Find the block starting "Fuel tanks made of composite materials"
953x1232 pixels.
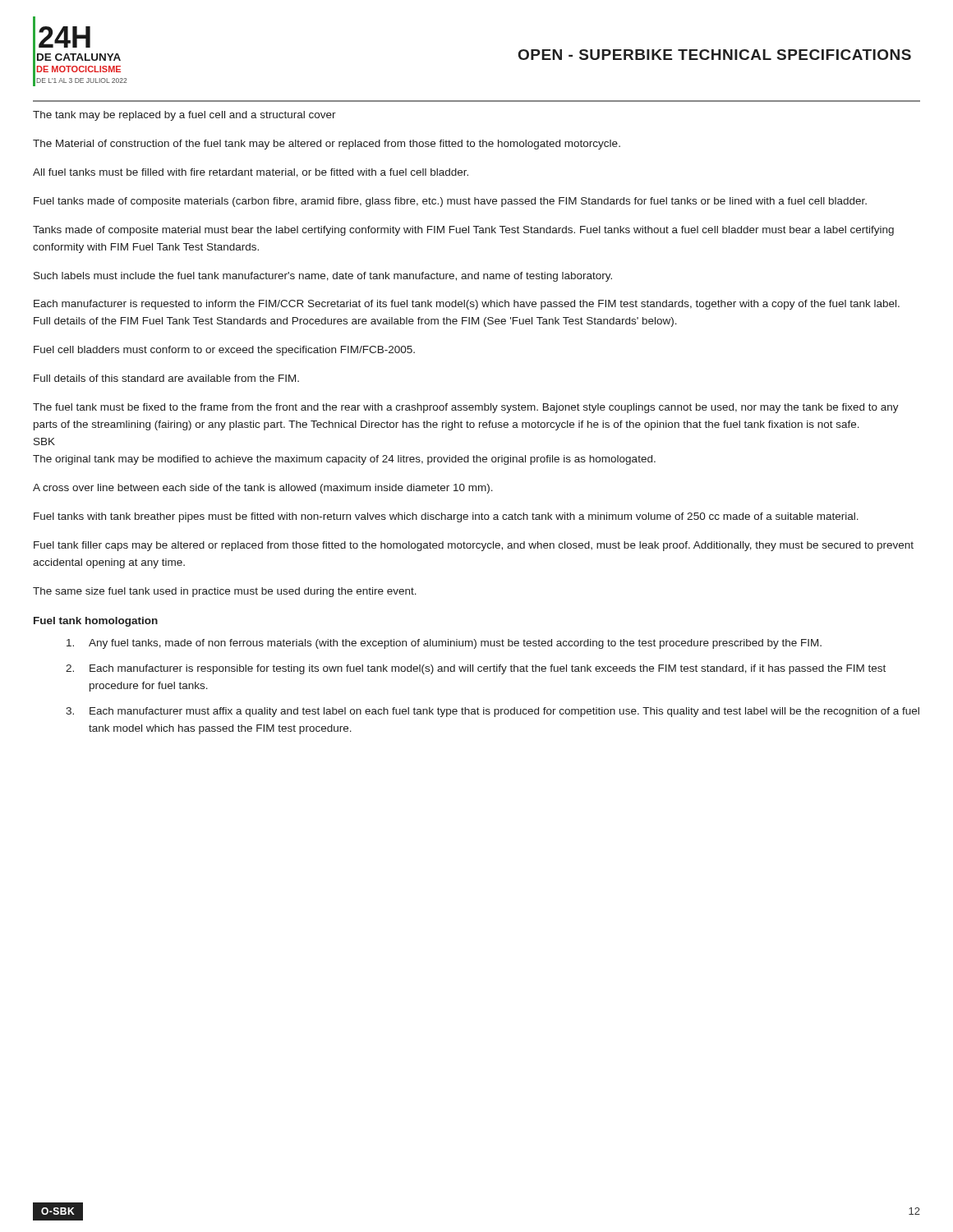click(450, 201)
